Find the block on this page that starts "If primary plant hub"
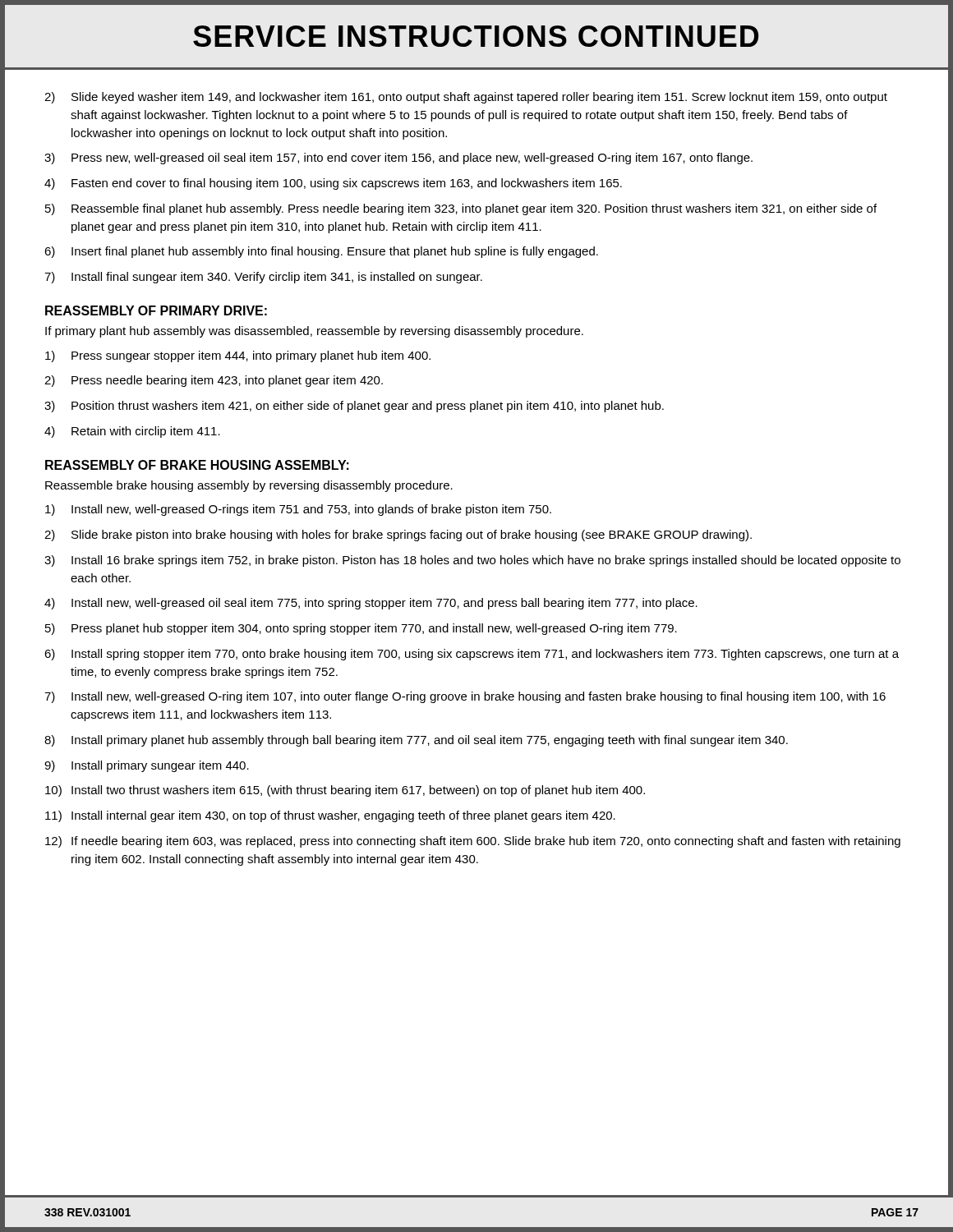Image resolution: width=953 pixels, height=1232 pixels. [314, 330]
